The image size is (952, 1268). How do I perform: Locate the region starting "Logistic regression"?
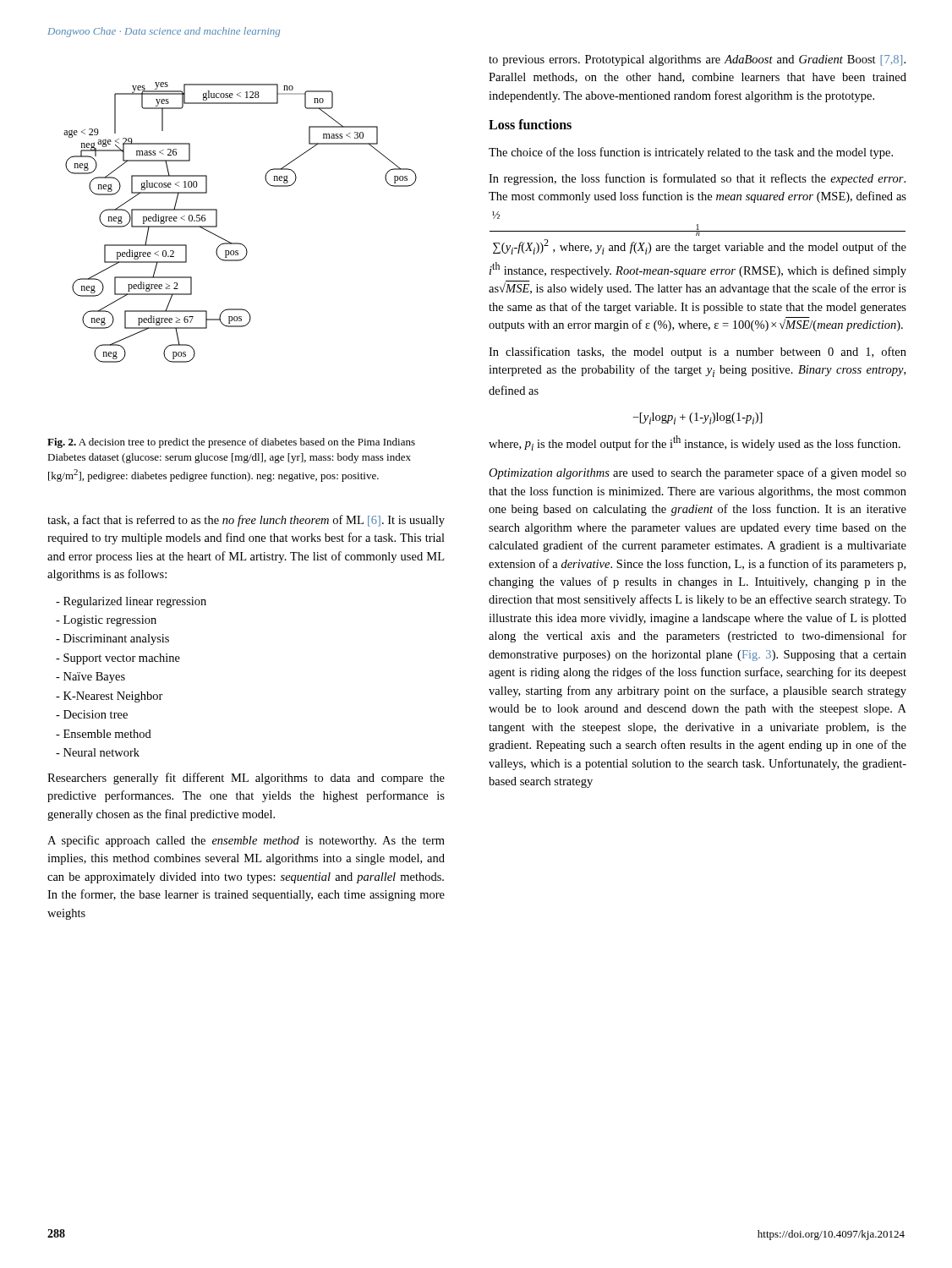pos(106,620)
